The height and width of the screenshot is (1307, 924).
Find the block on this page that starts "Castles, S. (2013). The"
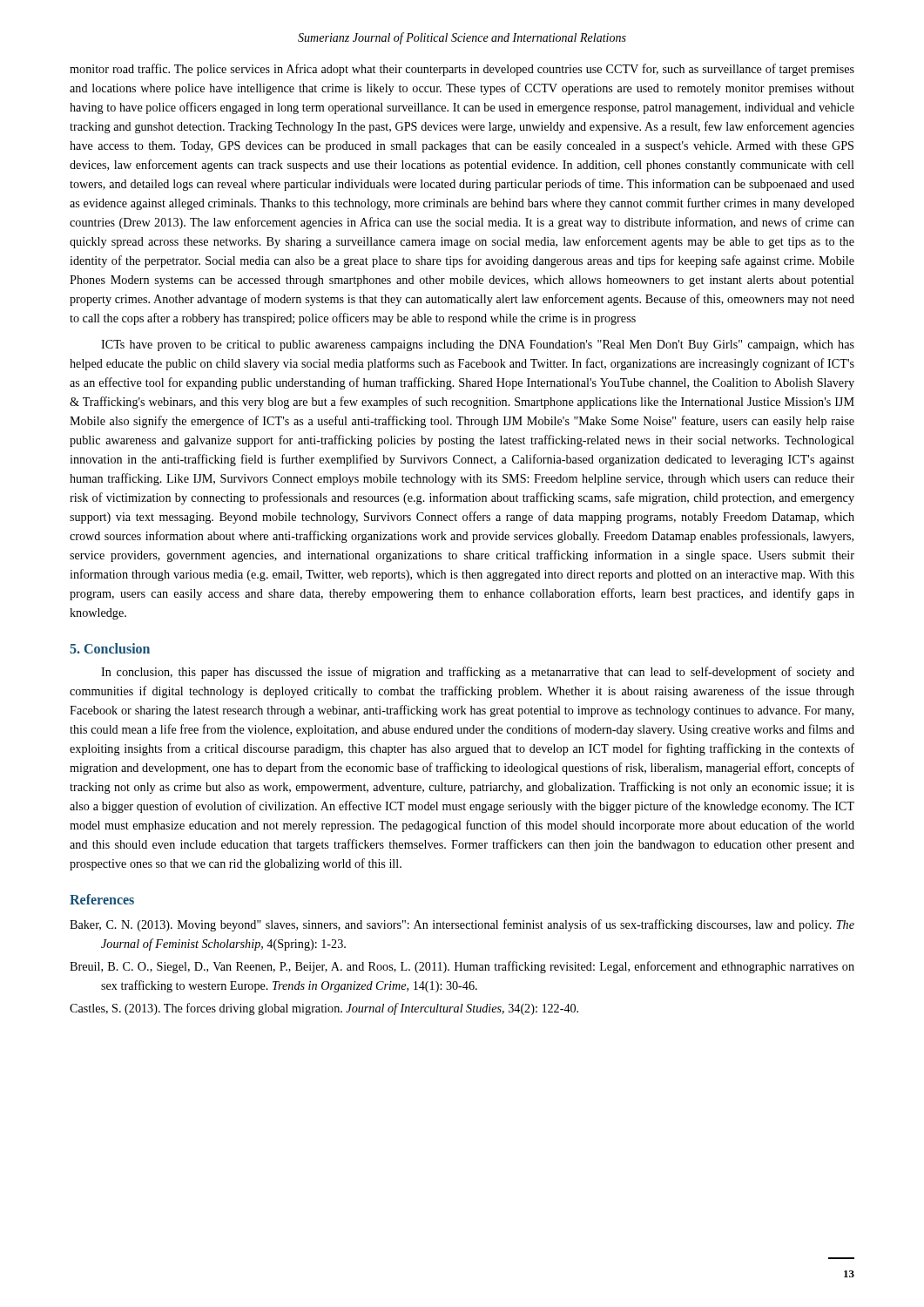click(324, 1008)
